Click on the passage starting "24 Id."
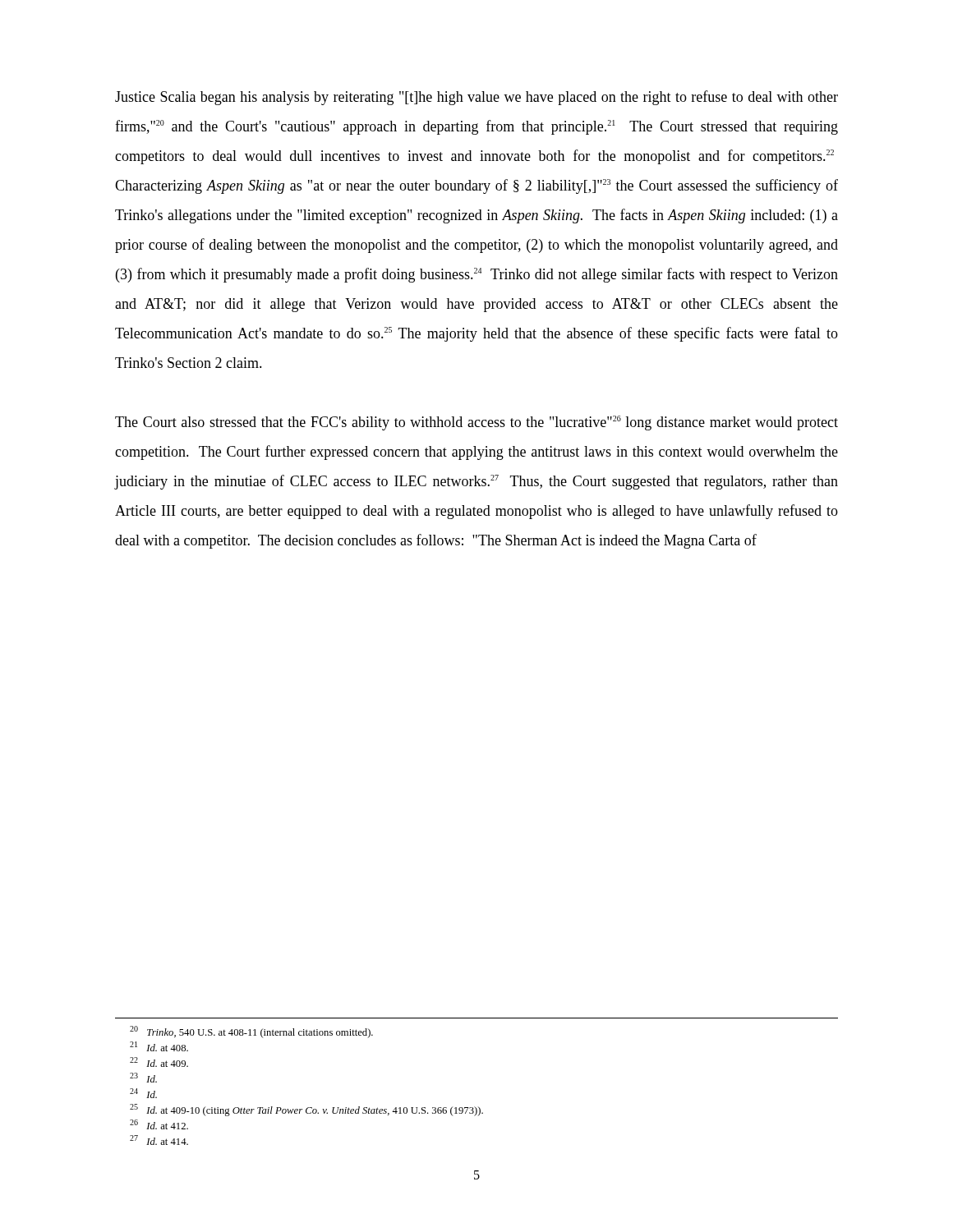The height and width of the screenshot is (1232, 953). pyautogui.click(x=476, y=1095)
